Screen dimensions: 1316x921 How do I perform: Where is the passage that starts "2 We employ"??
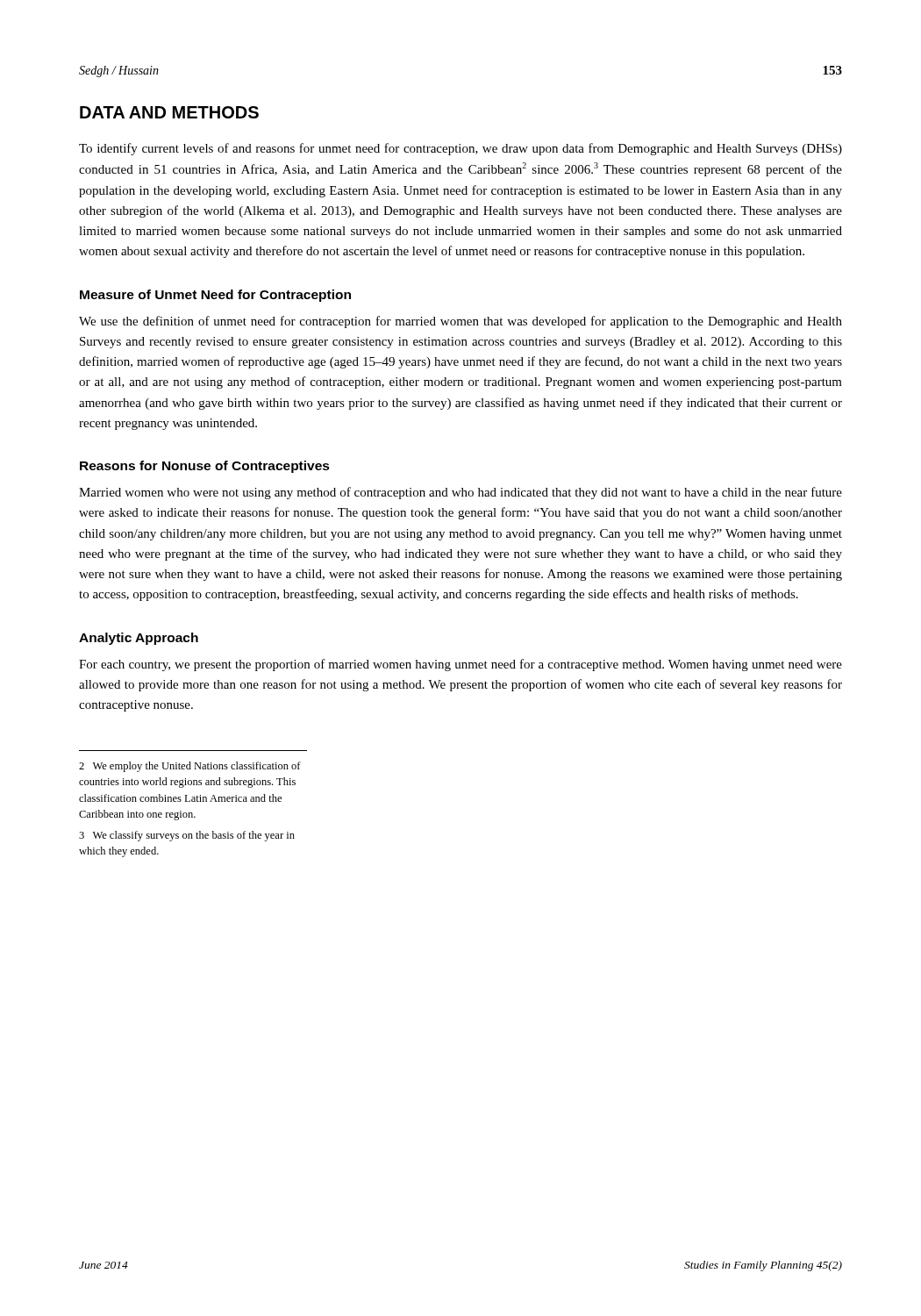pos(190,790)
